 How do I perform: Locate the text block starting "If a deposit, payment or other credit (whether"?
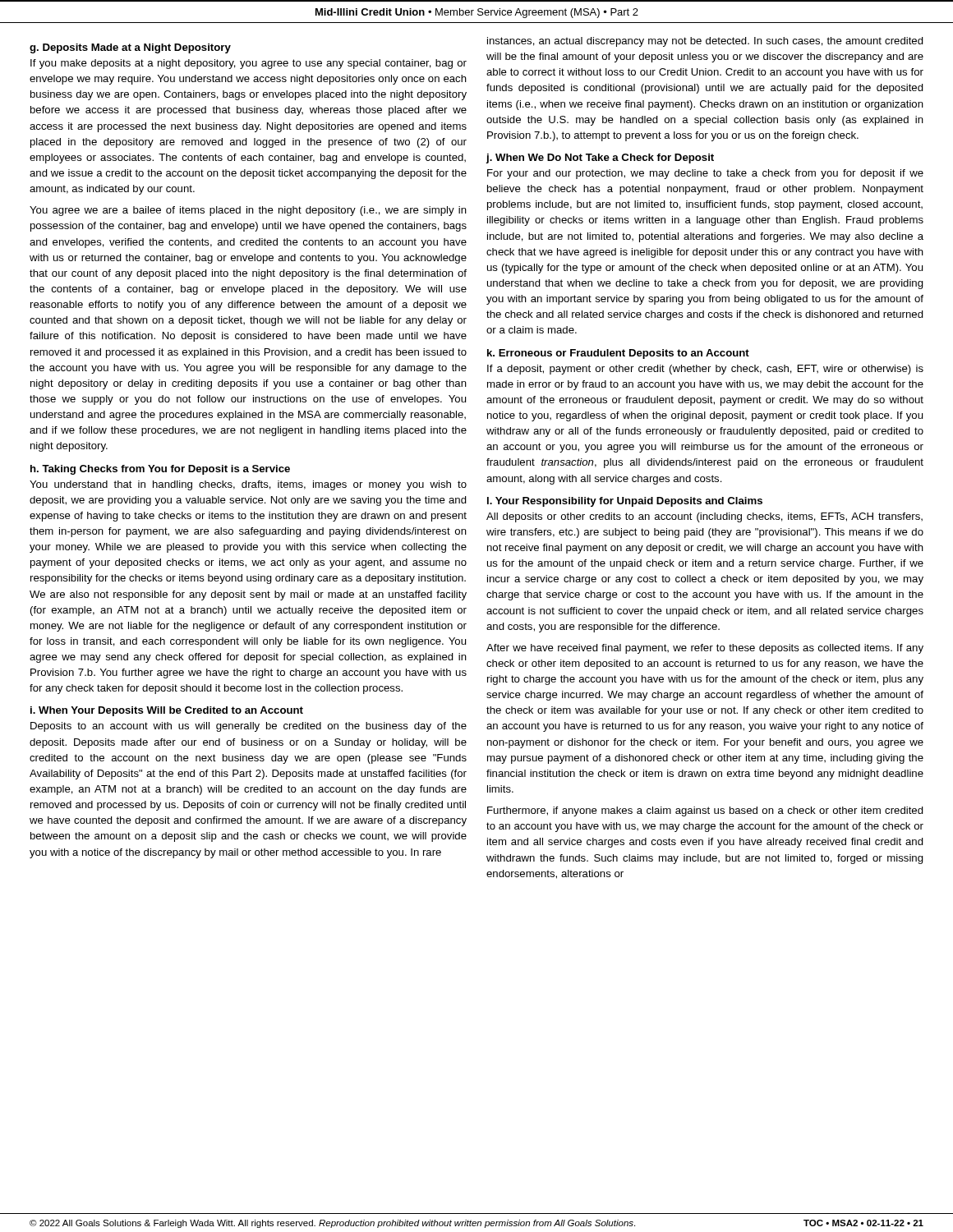click(x=705, y=423)
